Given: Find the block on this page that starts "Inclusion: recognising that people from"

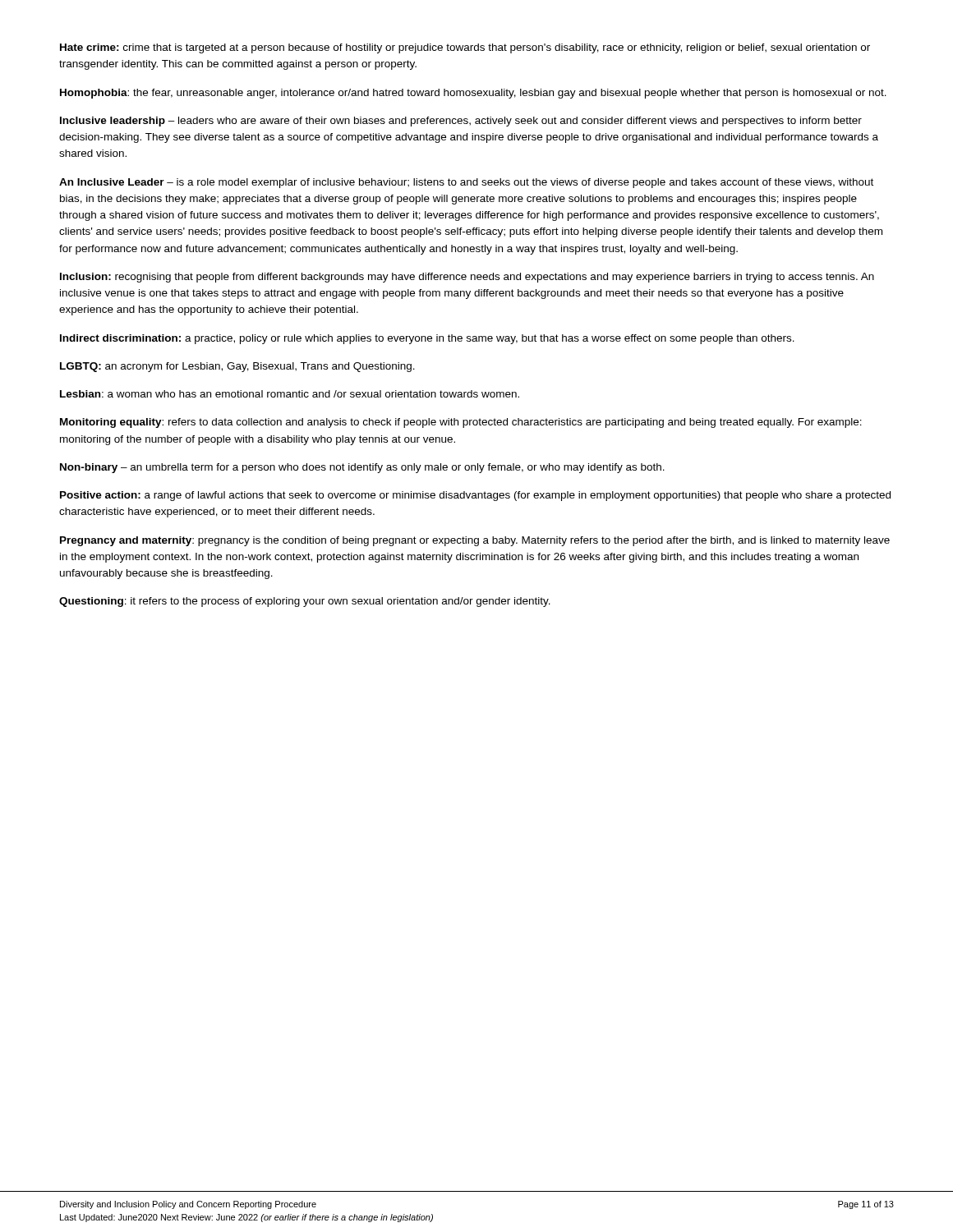Looking at the screenshot, I should 467,293.
